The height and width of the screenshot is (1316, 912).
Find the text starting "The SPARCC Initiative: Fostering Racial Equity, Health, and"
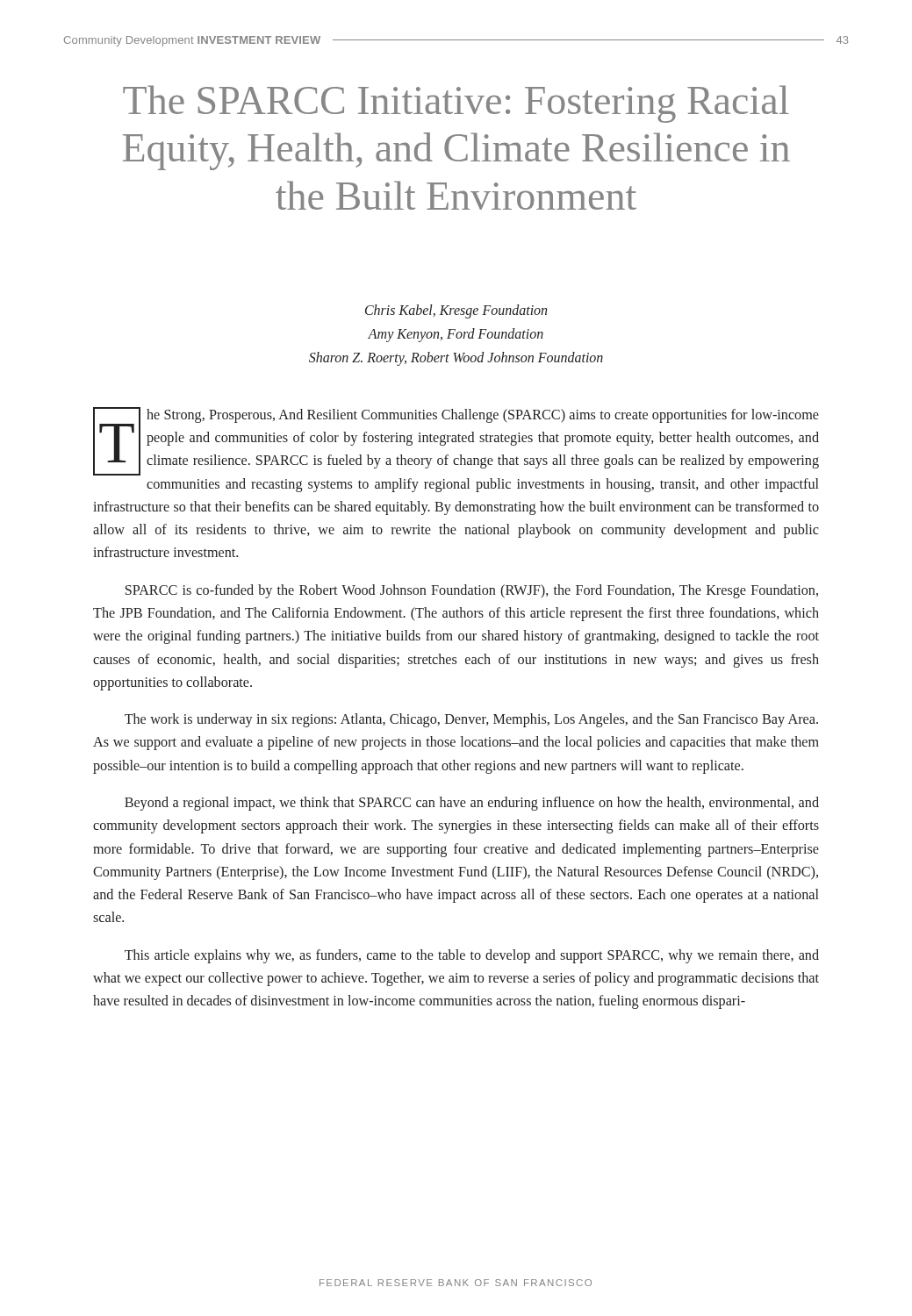(x=456, y=149)
